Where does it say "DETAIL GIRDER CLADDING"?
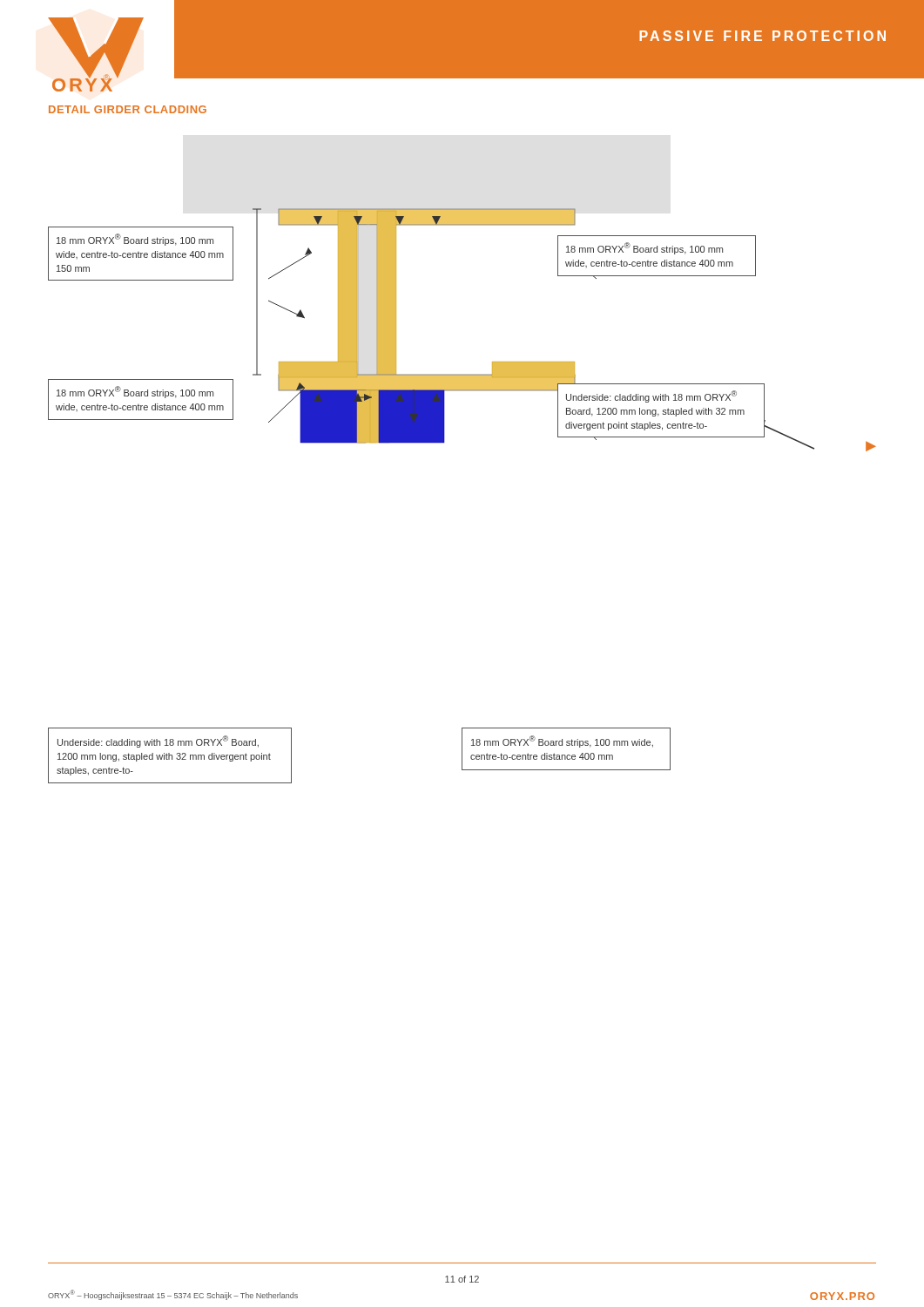The width and height of the screenshot is (924, 1307). tap(128, 109)
